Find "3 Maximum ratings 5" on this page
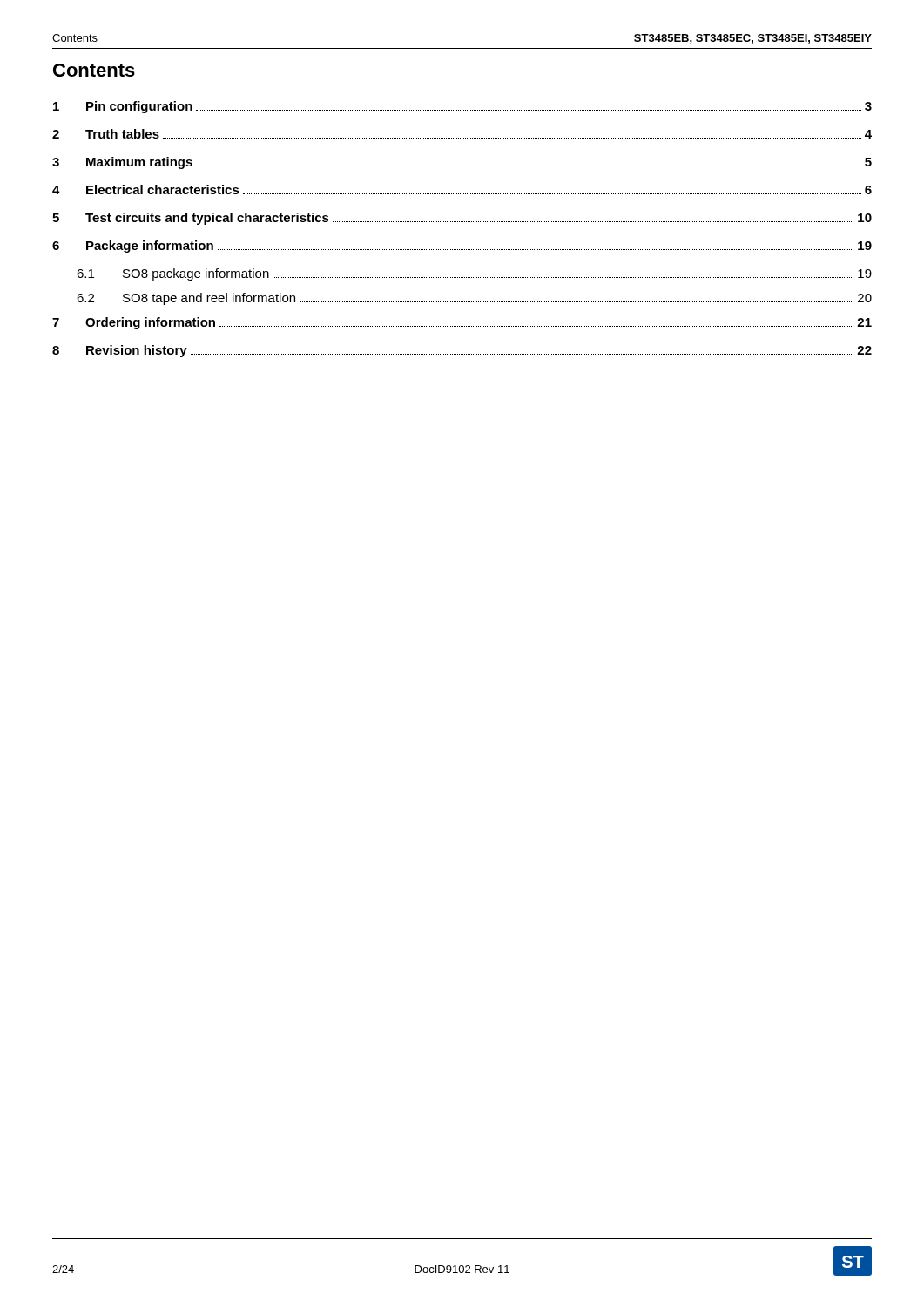Viewport: 924px width, 1307px height. pos(462,162)
